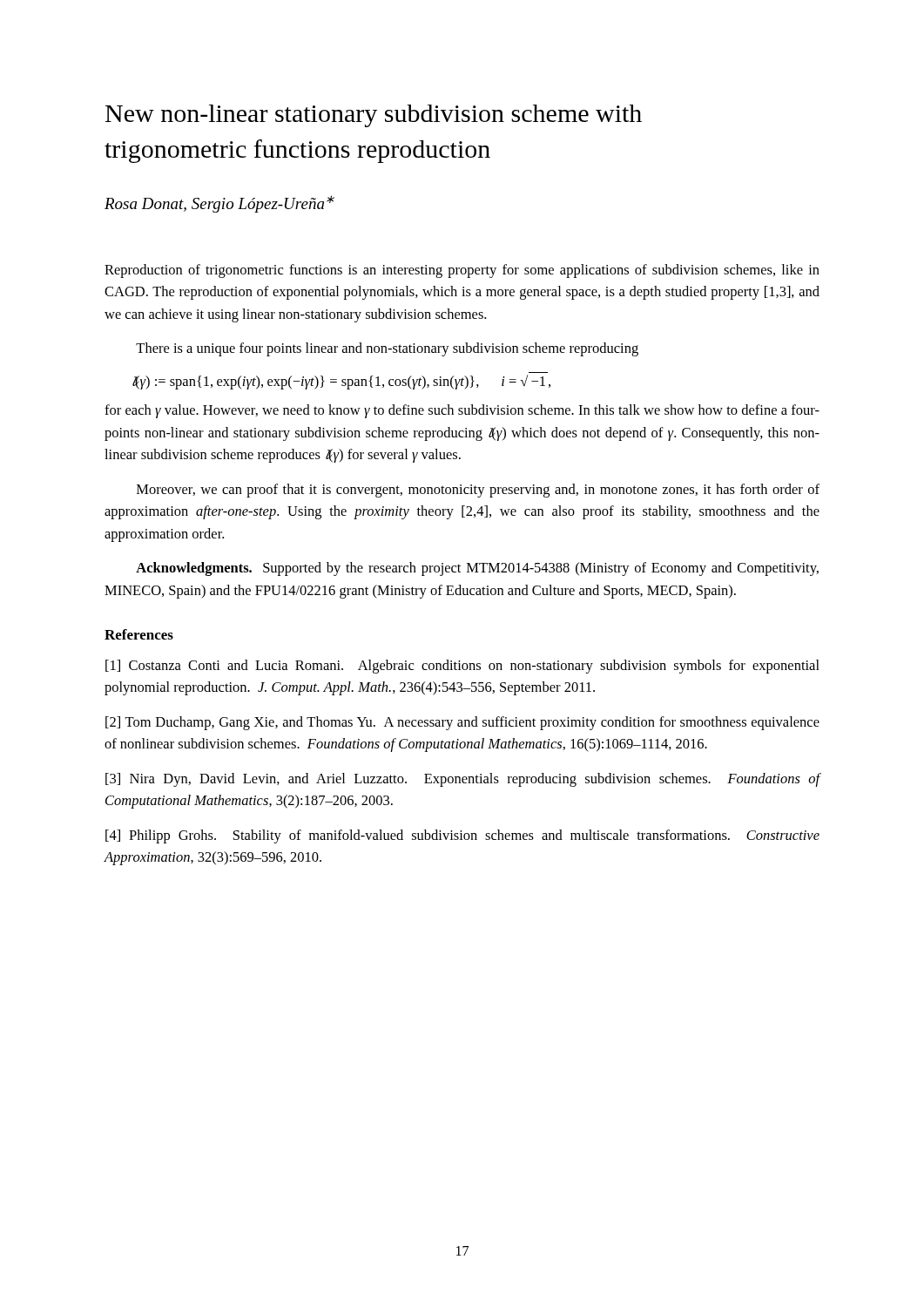Navigate to the block starting "for each γ value. However, we need to"

(462, 432)
